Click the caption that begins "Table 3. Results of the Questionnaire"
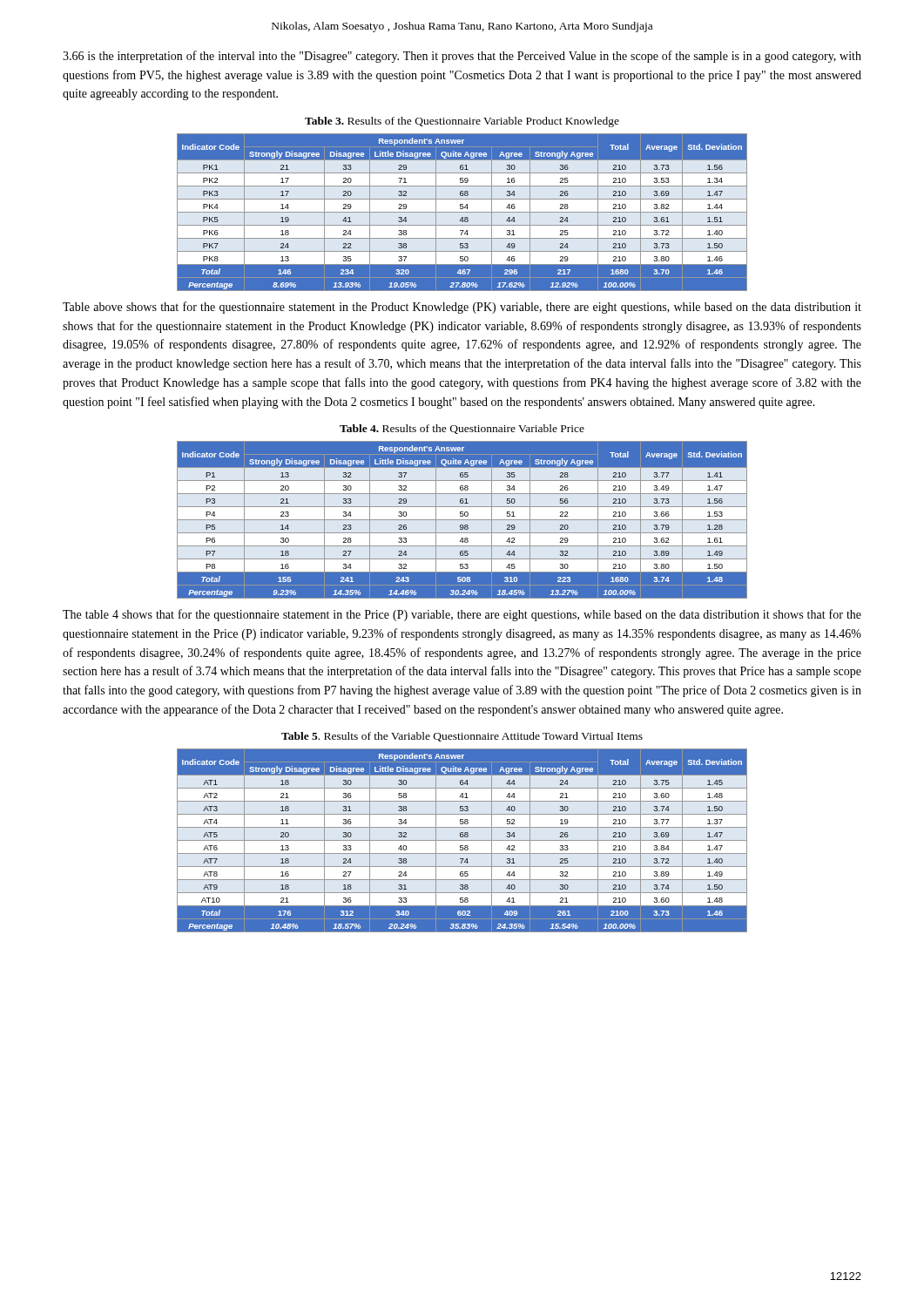The image size is (924, 1307). 462,121
